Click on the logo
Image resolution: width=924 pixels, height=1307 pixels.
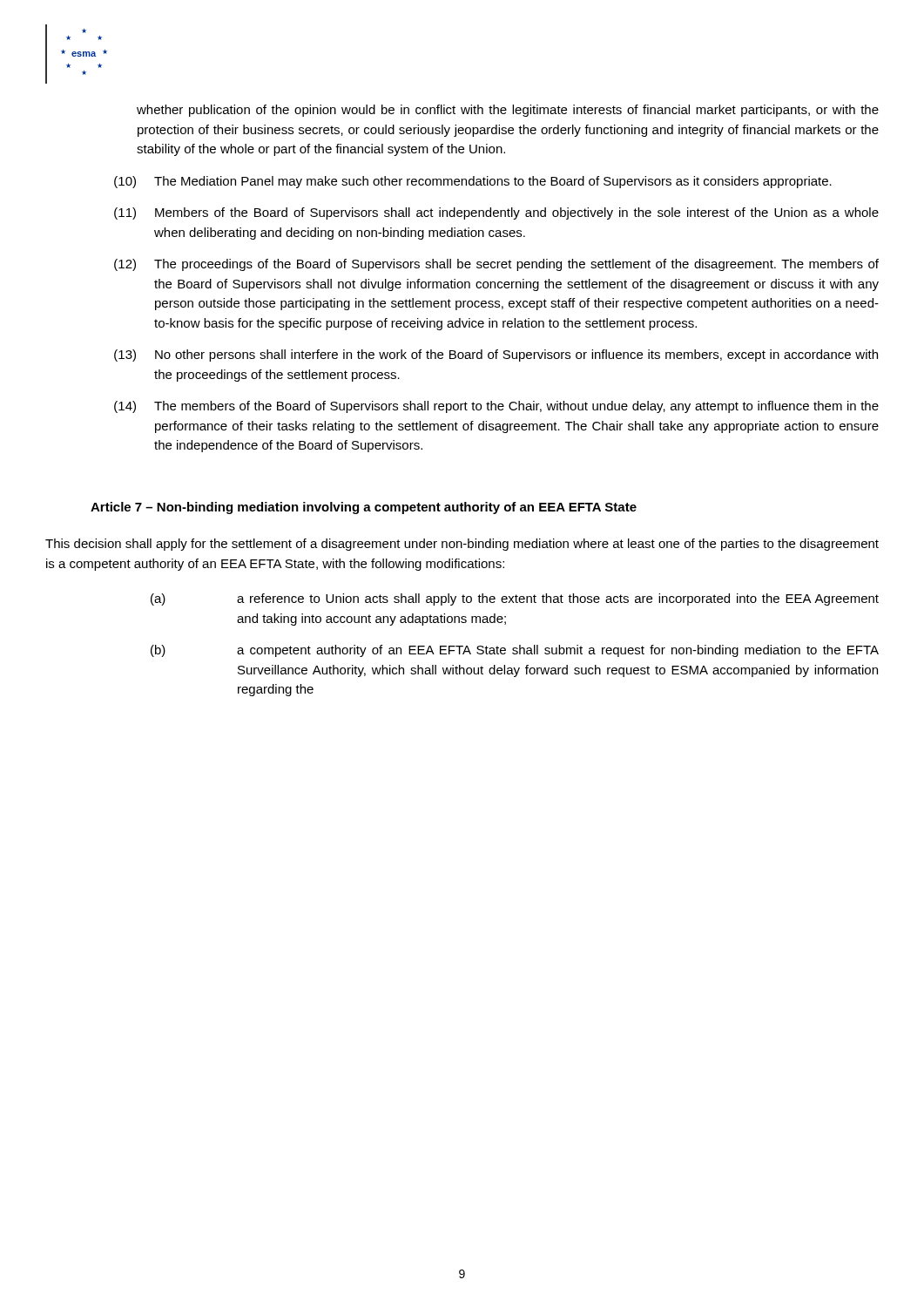[x=93, y=57]
